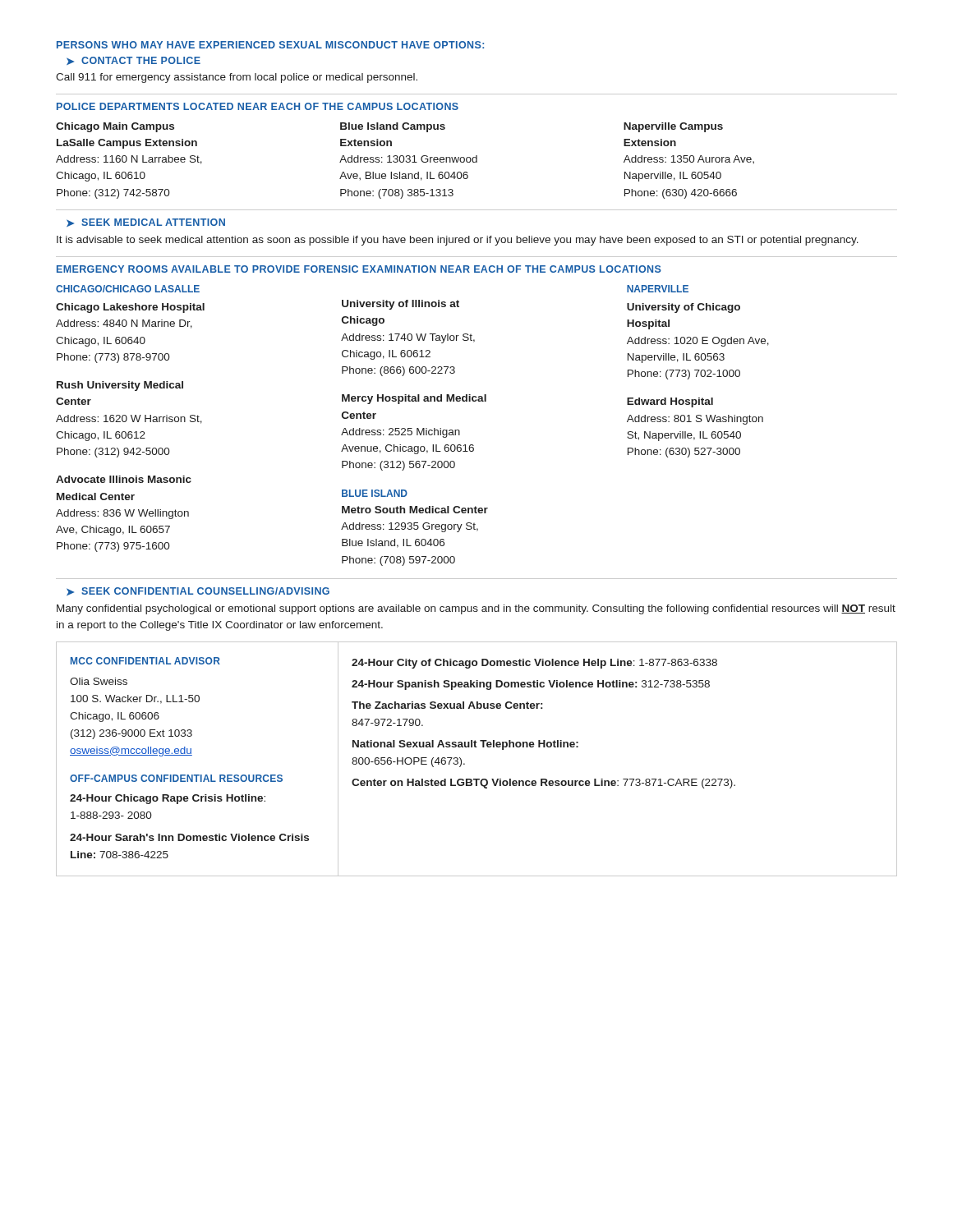
Task: Point to the region starting "EMERGENCY ROOMS AVAILABLE TO"
Action: (x=359, y=269)
